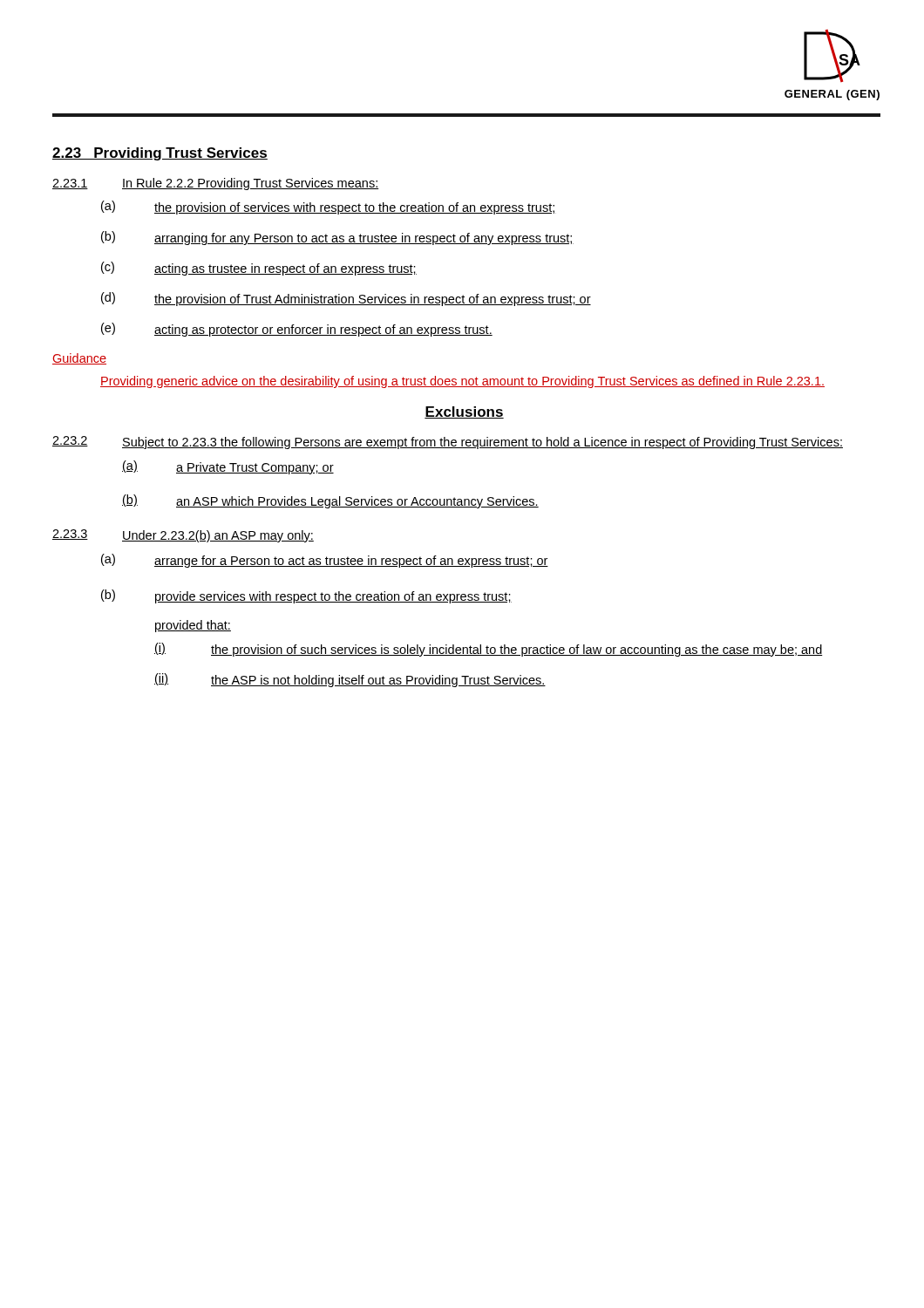
Task: Locate the block of text that opens with "(b) an ASP which"
Action: [x=499, y=502]
